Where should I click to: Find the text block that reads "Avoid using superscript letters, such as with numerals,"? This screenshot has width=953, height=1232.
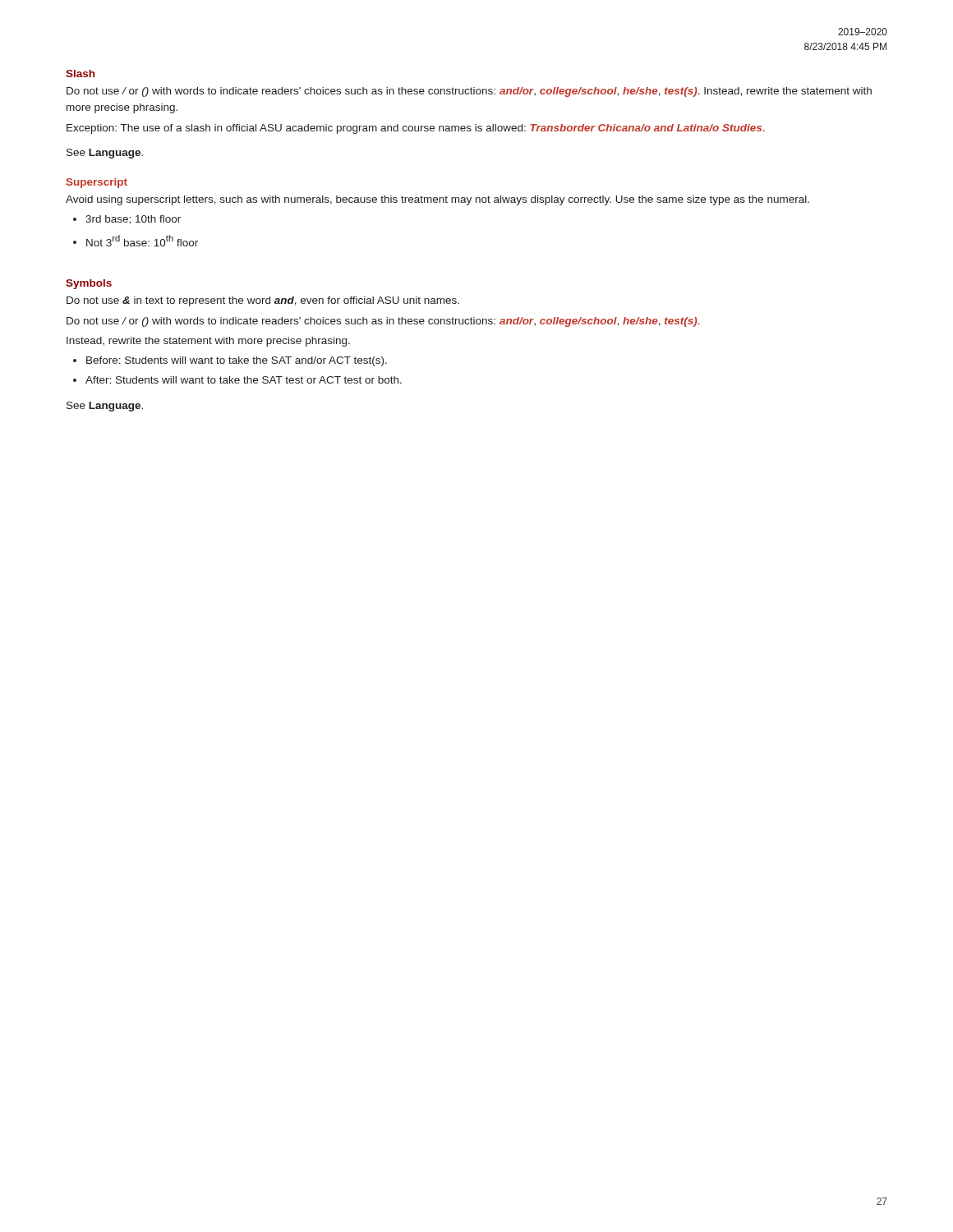tap(438, 199)
